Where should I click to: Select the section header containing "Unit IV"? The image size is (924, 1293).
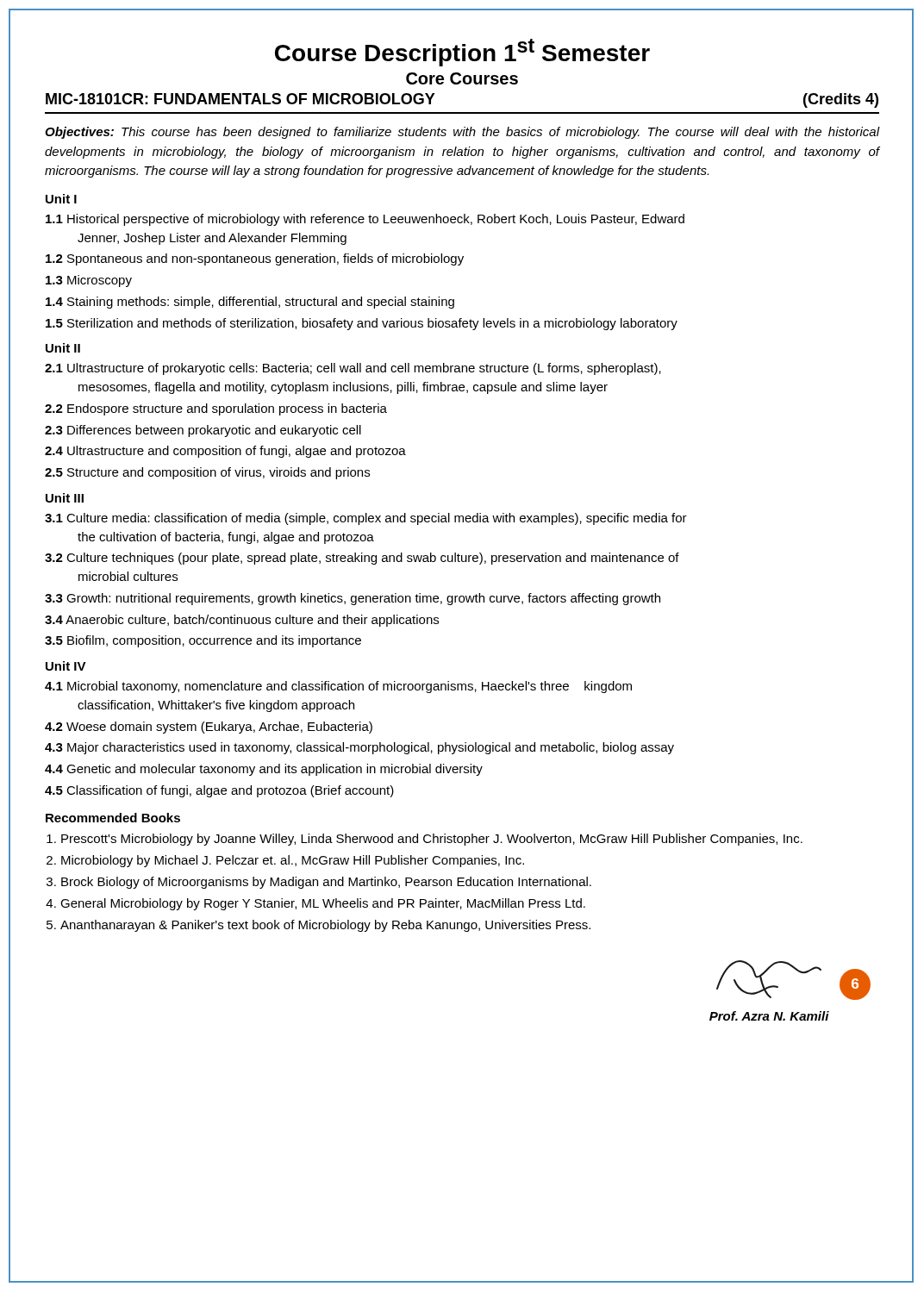point(65,666)
